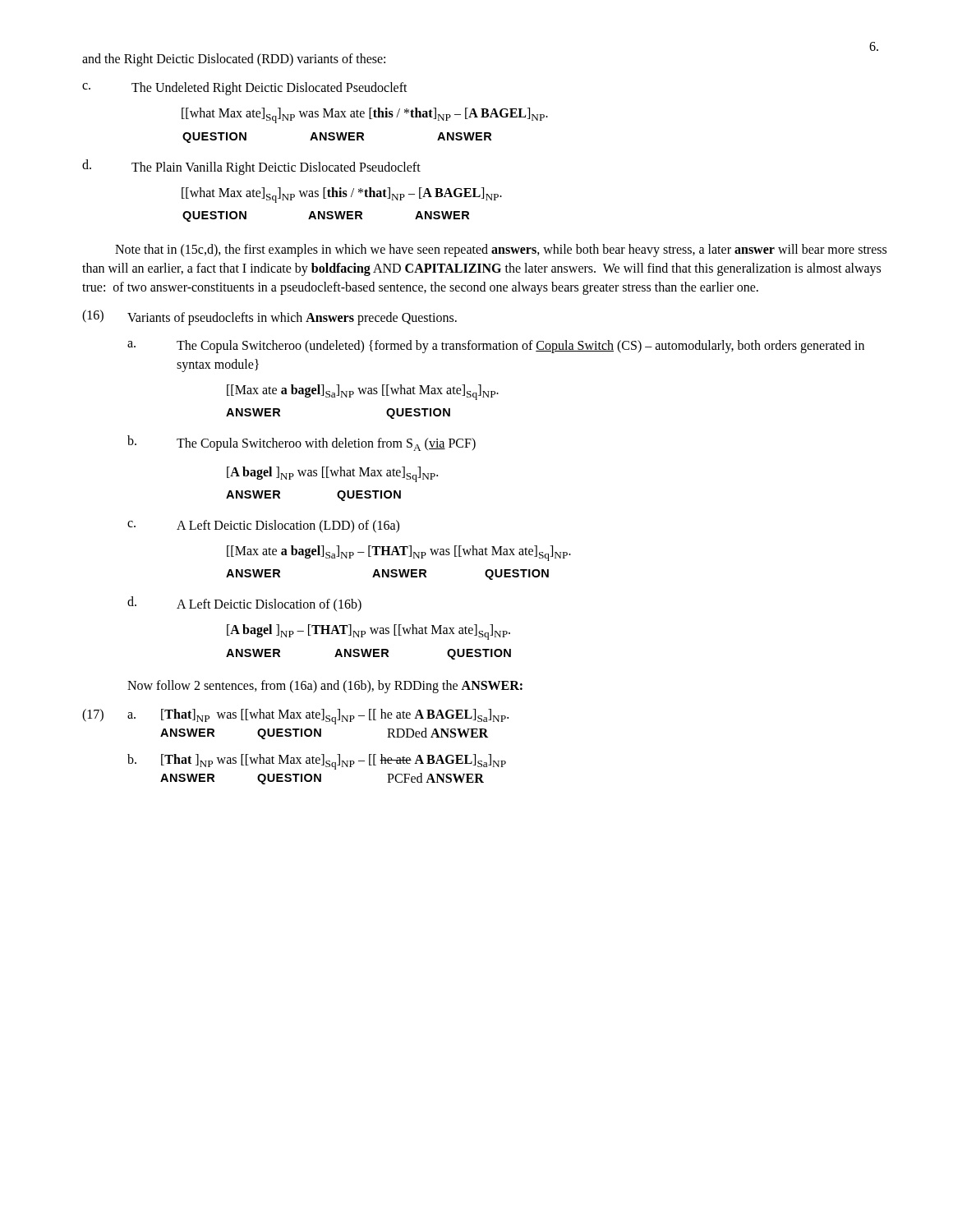Locate the text block that says "[A bagel ]NP was [[what Max ate]Sq]NP. ANSWER"
This screenshot has height=1232, width=953.
point(332,484)
